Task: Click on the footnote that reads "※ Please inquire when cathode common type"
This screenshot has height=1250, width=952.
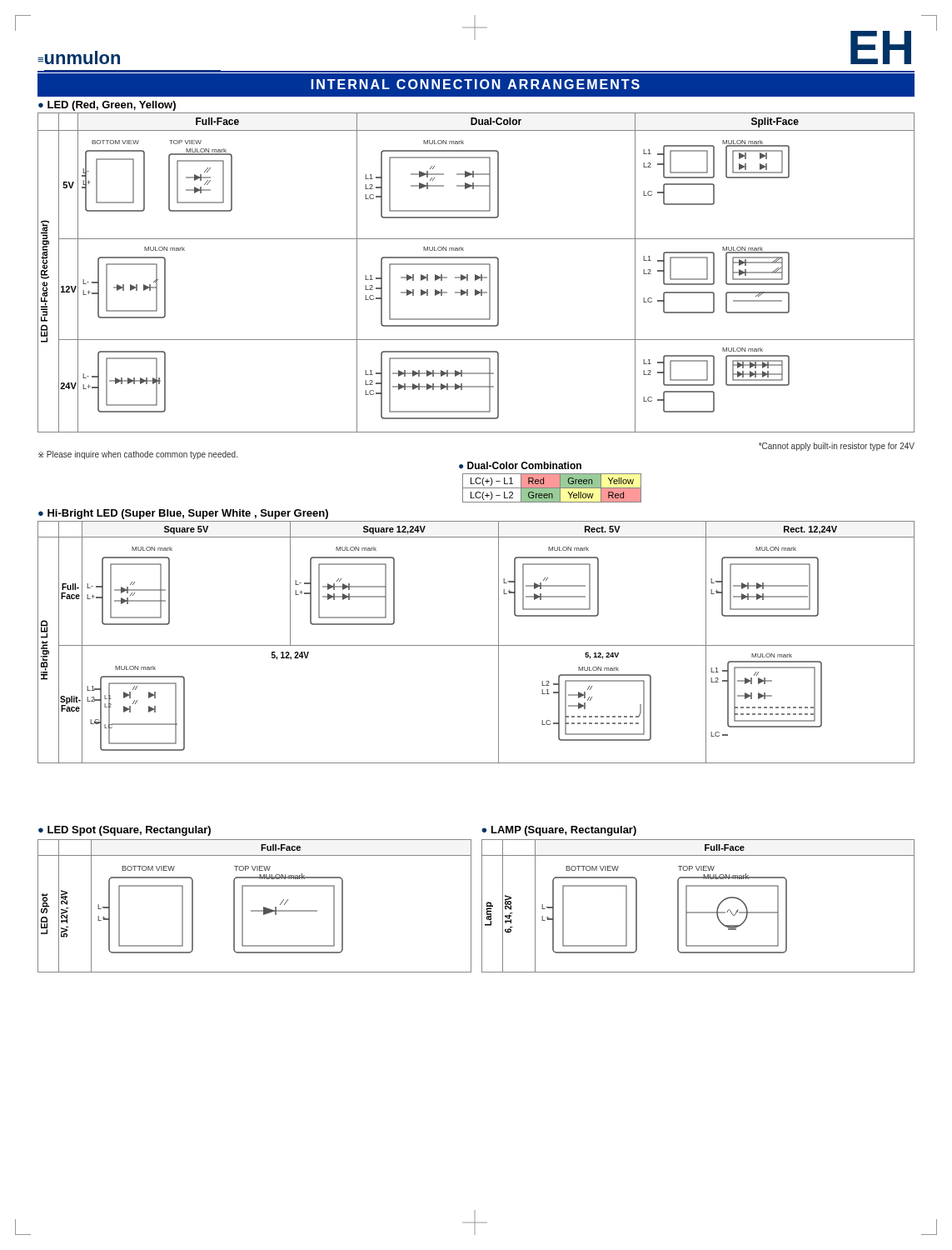Action: coord(138,455)
